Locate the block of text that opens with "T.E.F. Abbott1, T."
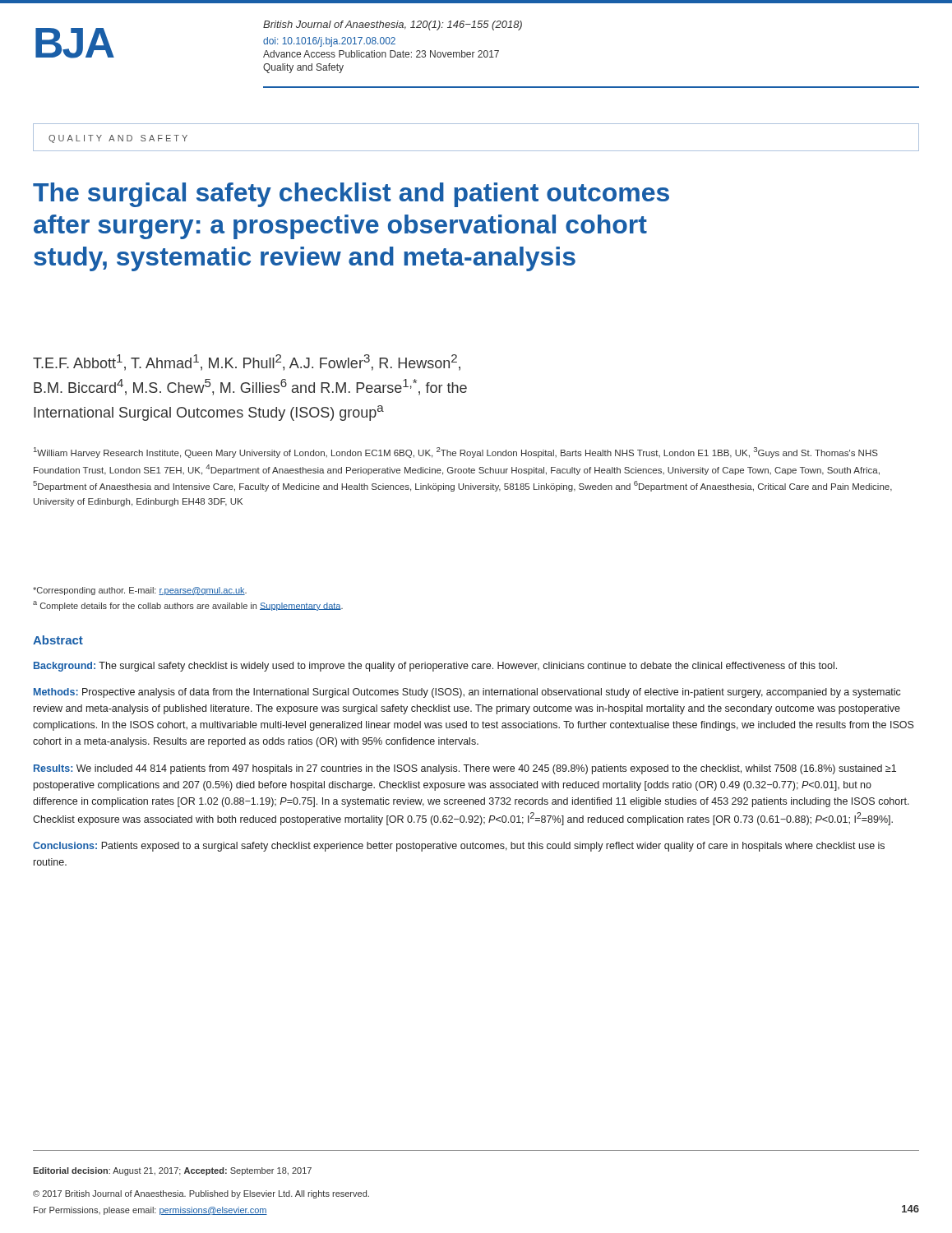 pyautogui.click(x=250, y=386)
